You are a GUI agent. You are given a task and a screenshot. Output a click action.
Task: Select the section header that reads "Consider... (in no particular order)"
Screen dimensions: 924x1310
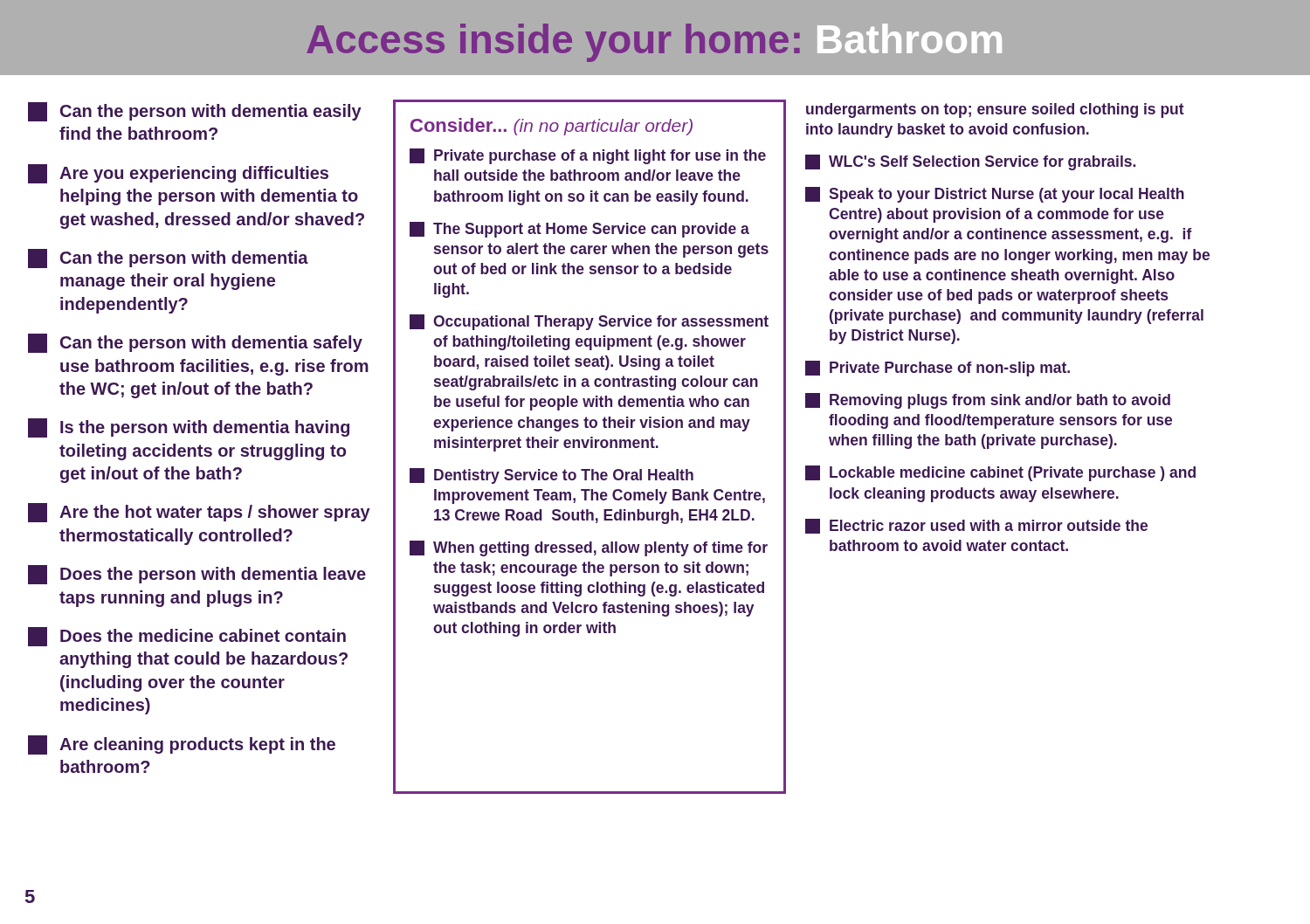552,125
